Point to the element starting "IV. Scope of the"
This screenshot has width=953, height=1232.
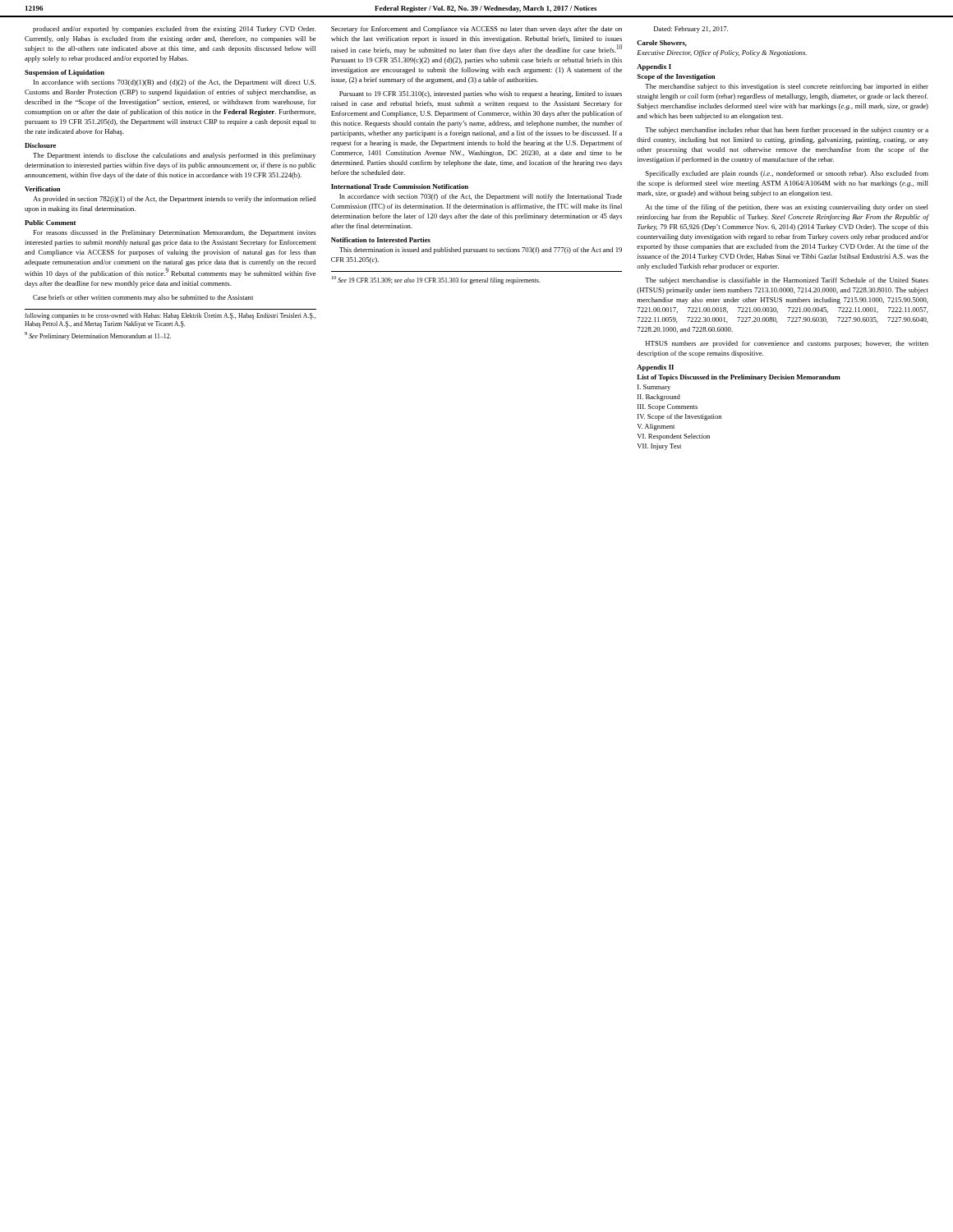point(679,417)
